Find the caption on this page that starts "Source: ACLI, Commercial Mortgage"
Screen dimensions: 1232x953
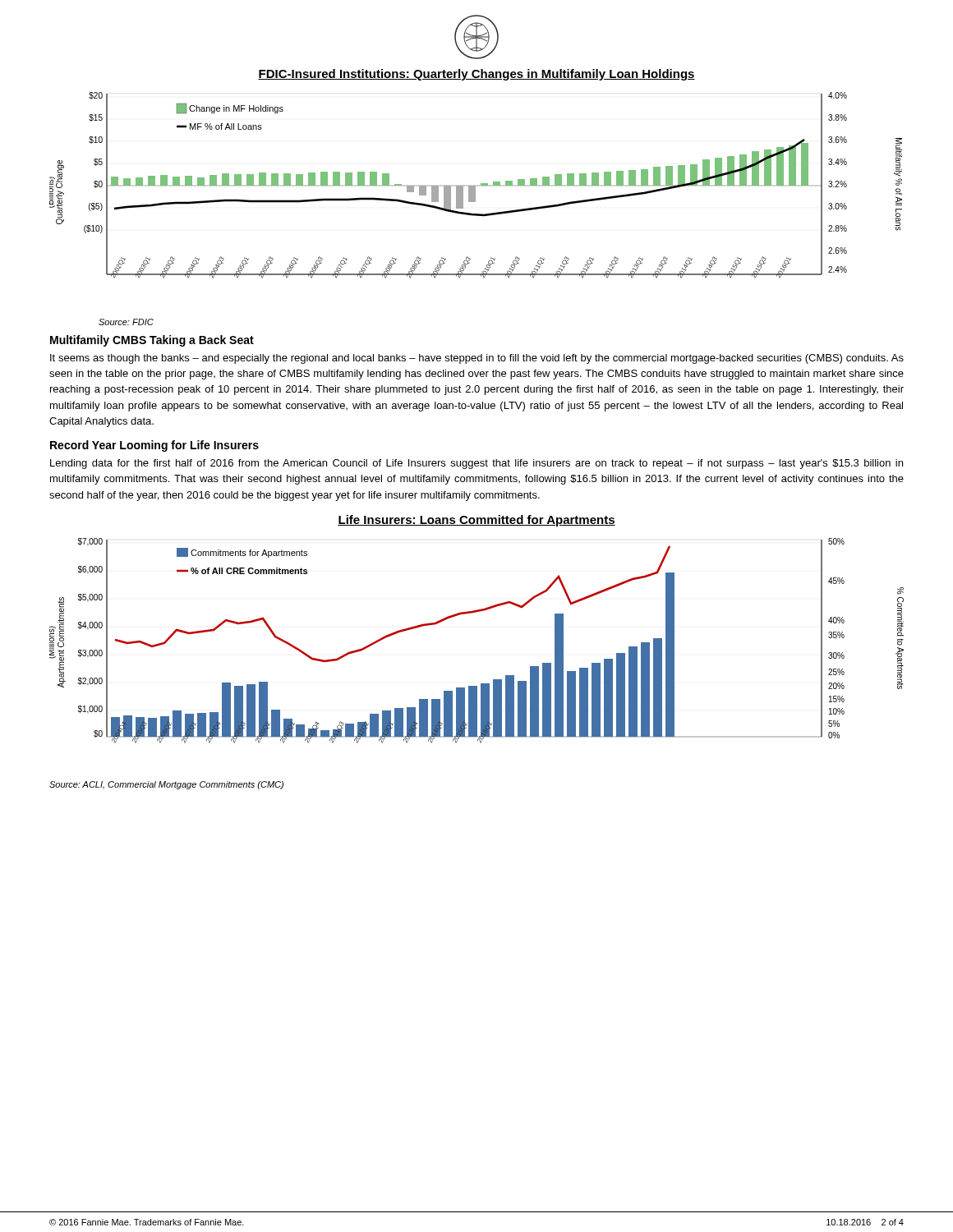point(167,784)
